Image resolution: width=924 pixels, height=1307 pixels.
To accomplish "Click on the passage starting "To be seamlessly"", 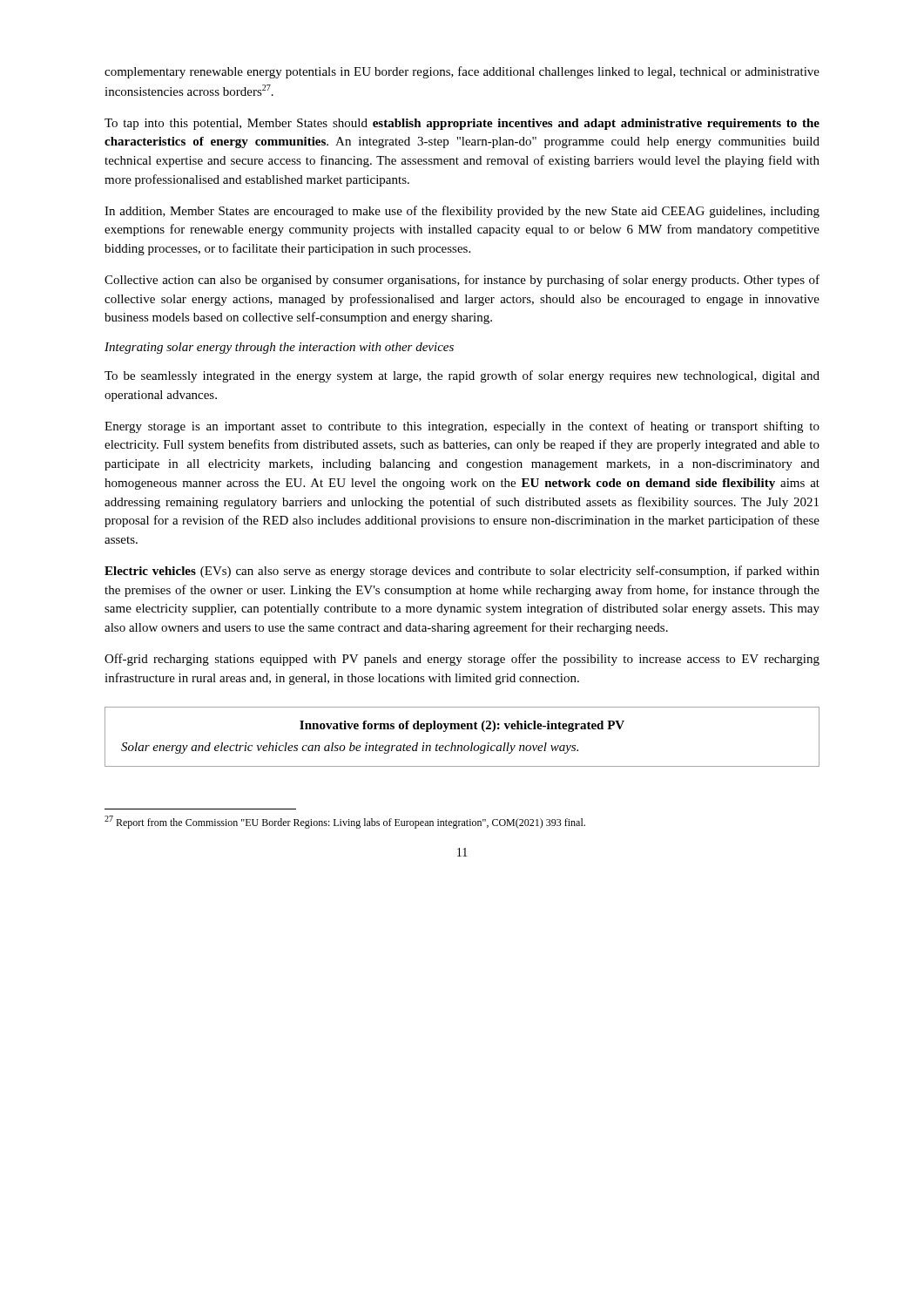I will tap(462, 385).
